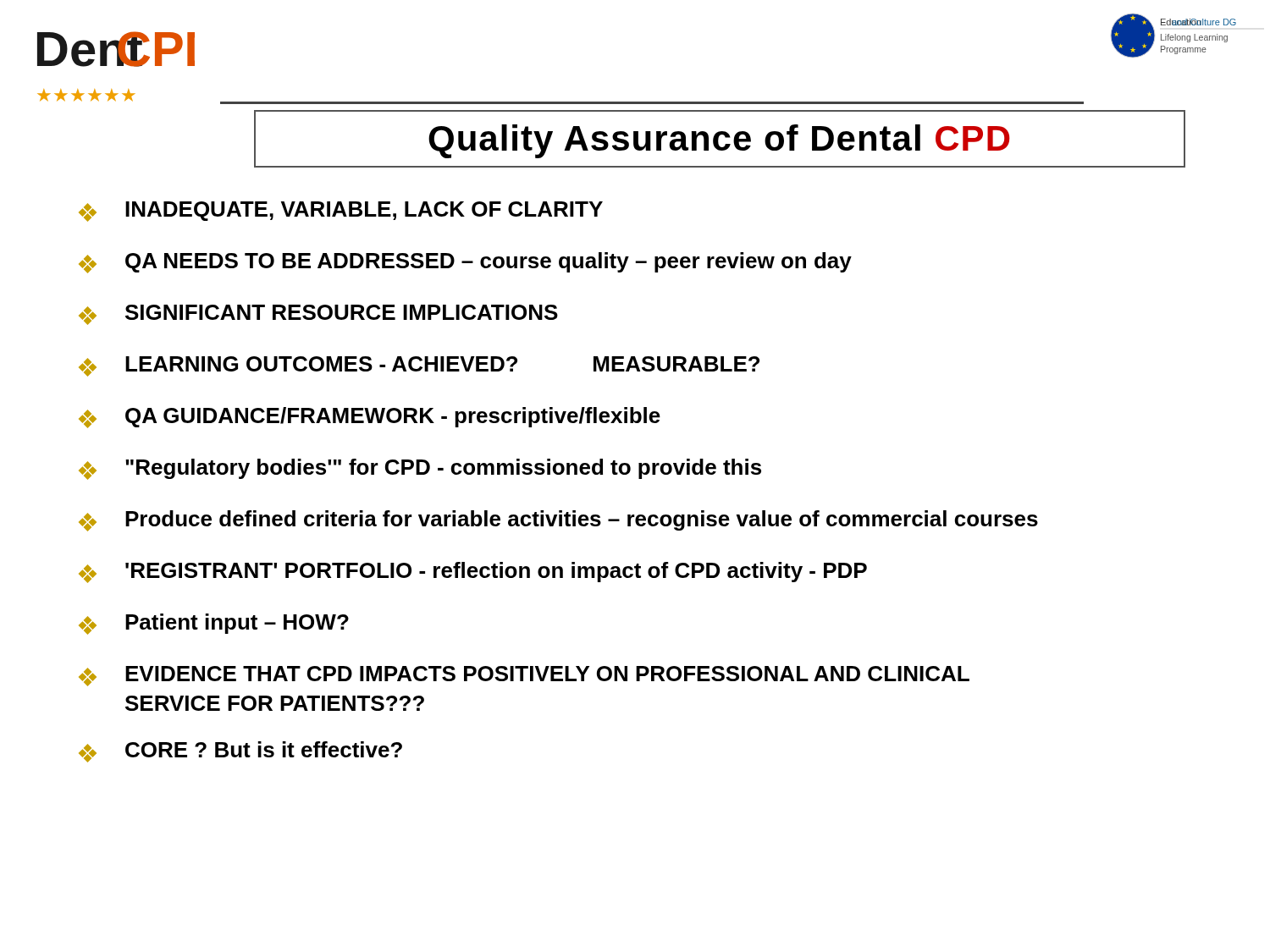Locate the block of text that opens with "❖ CORE ? But is it"
Viewport: 1270px width, 952px height.
point(240,752)
